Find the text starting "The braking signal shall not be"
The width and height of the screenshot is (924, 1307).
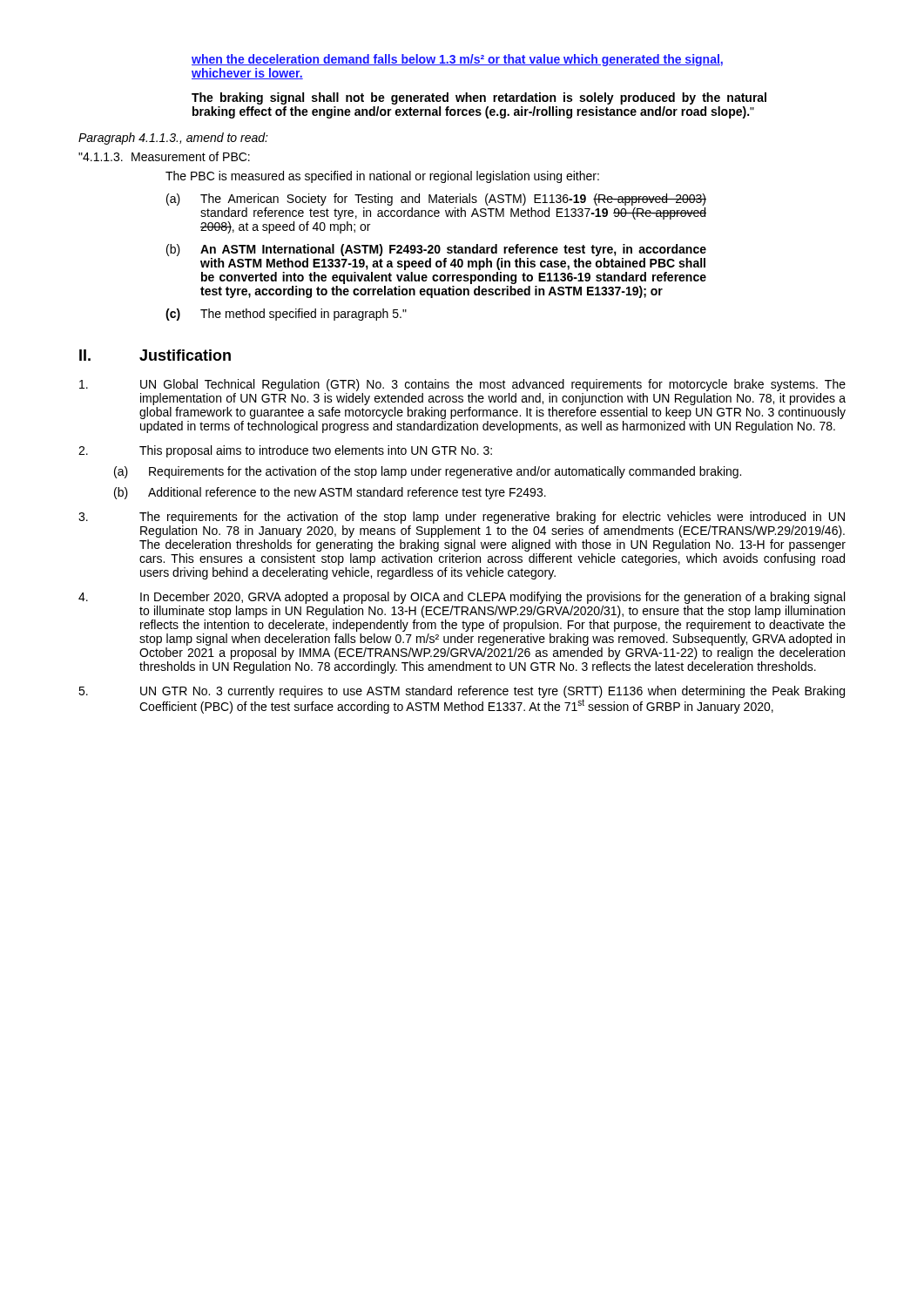click(479, 105)
